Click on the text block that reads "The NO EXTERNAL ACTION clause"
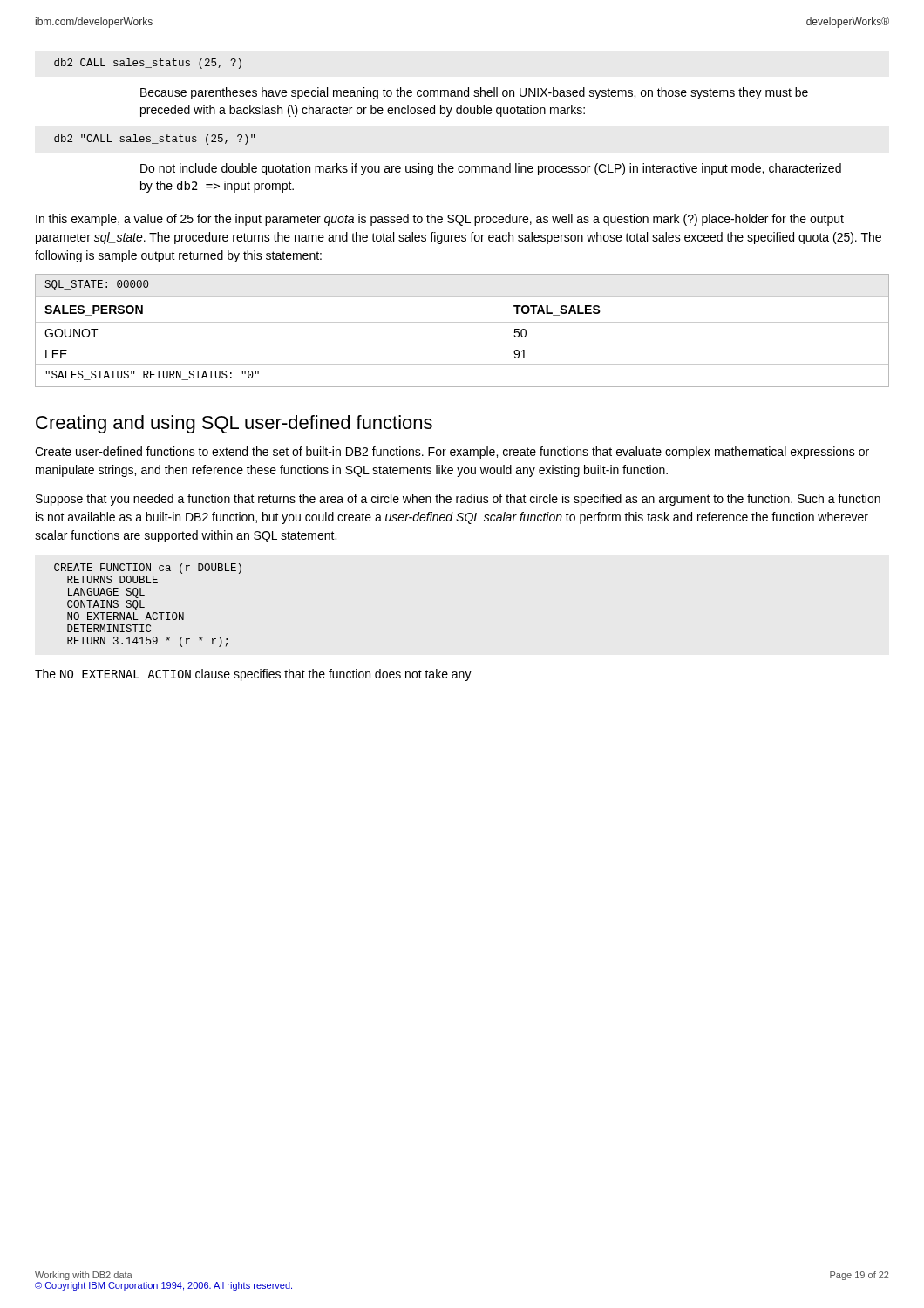This screenshot has height=1308, width=924. click(x=253, y=674)
